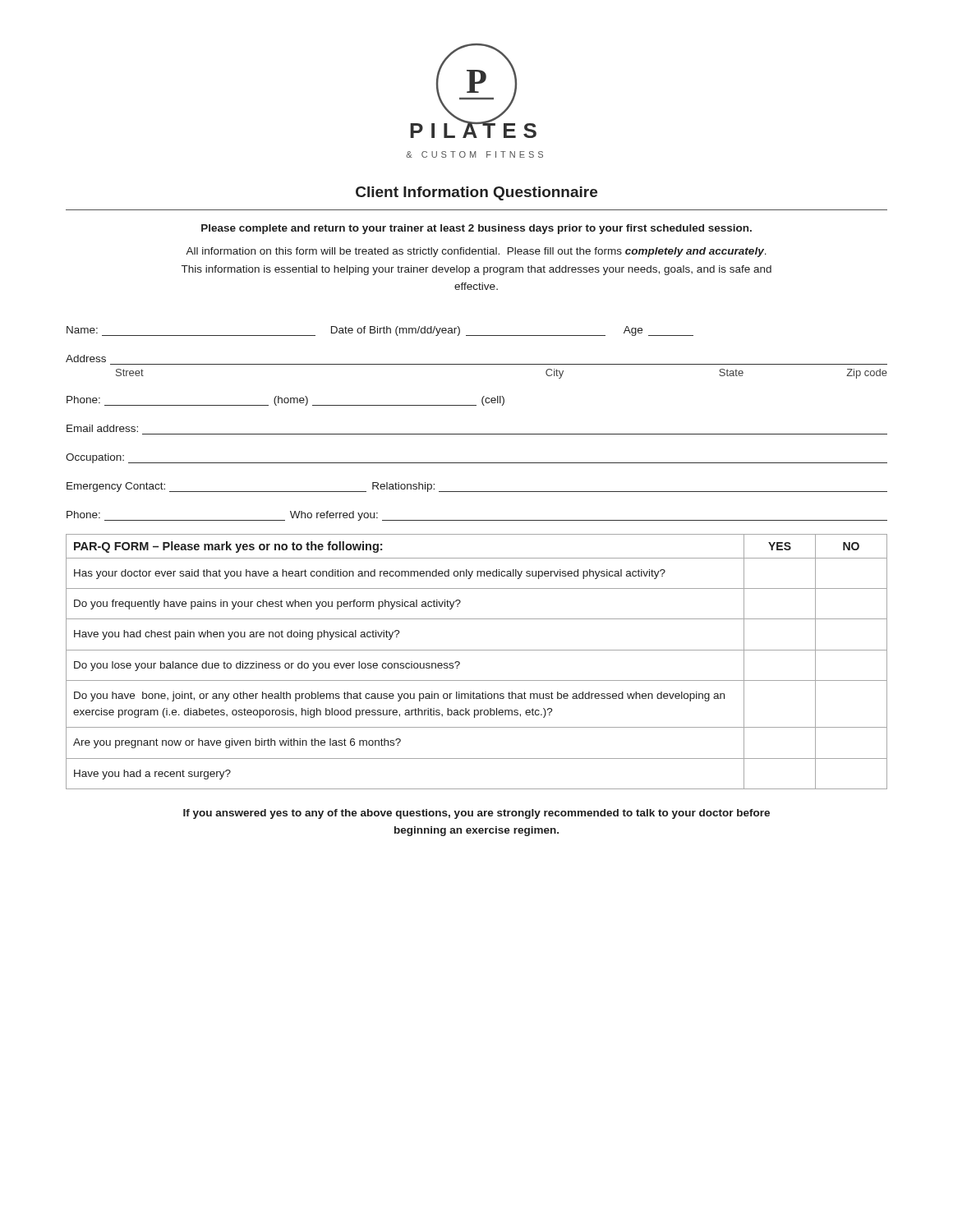Locate the text "Client Information Questionnaire"

point(476,192)
